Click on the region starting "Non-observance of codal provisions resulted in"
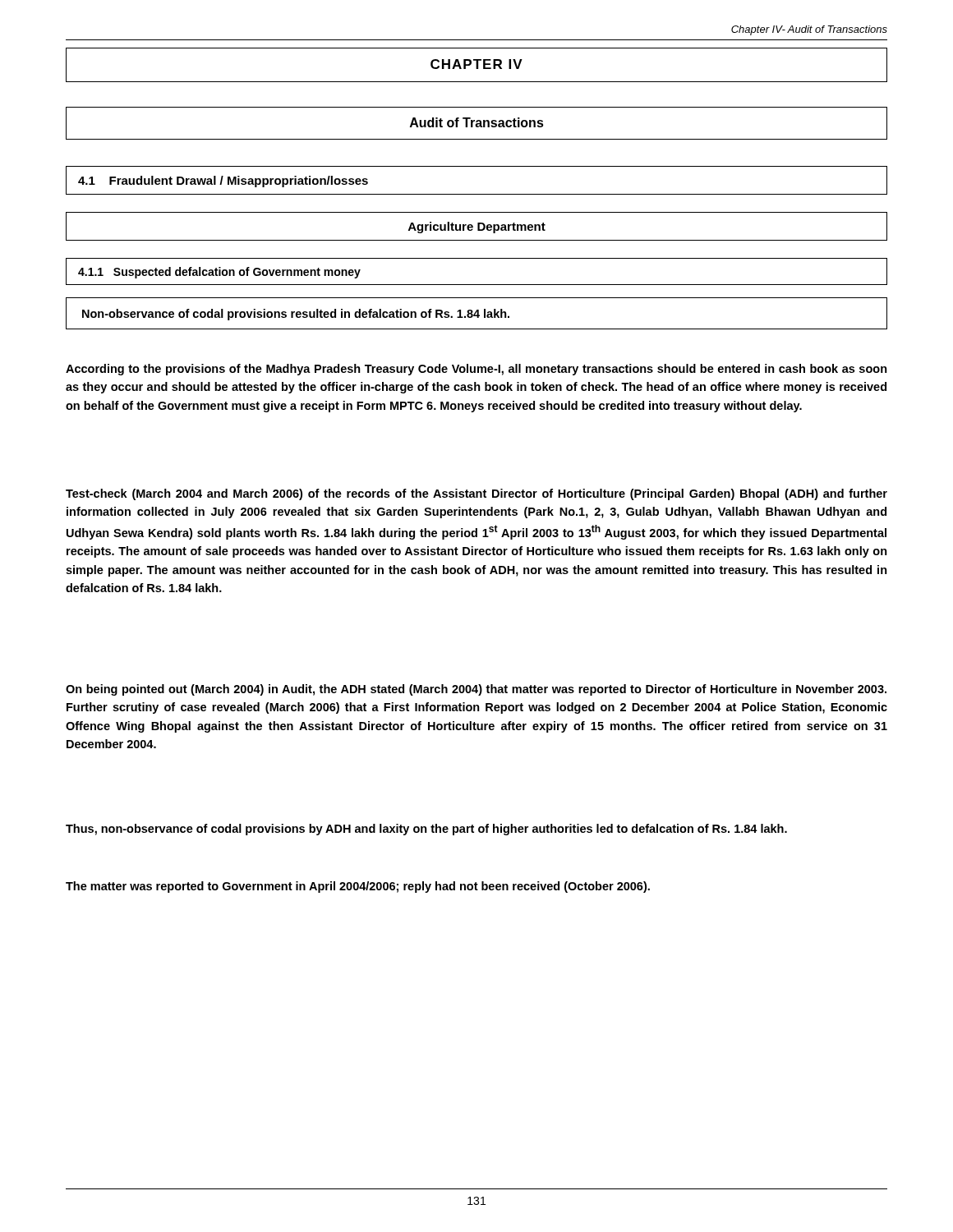 pos(296,314)
